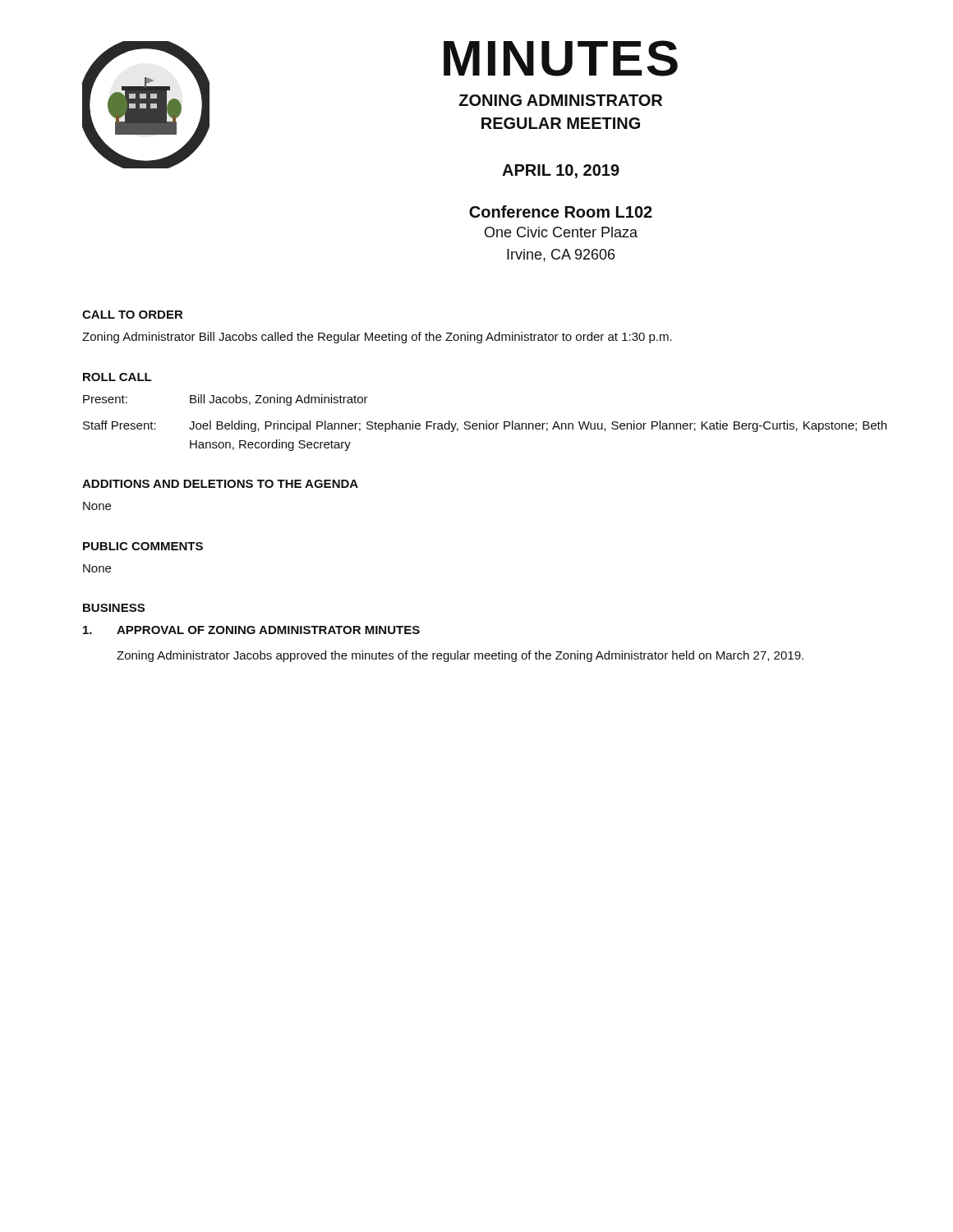Find "APRIL 10, 2019" on this page

click(561, 170)
